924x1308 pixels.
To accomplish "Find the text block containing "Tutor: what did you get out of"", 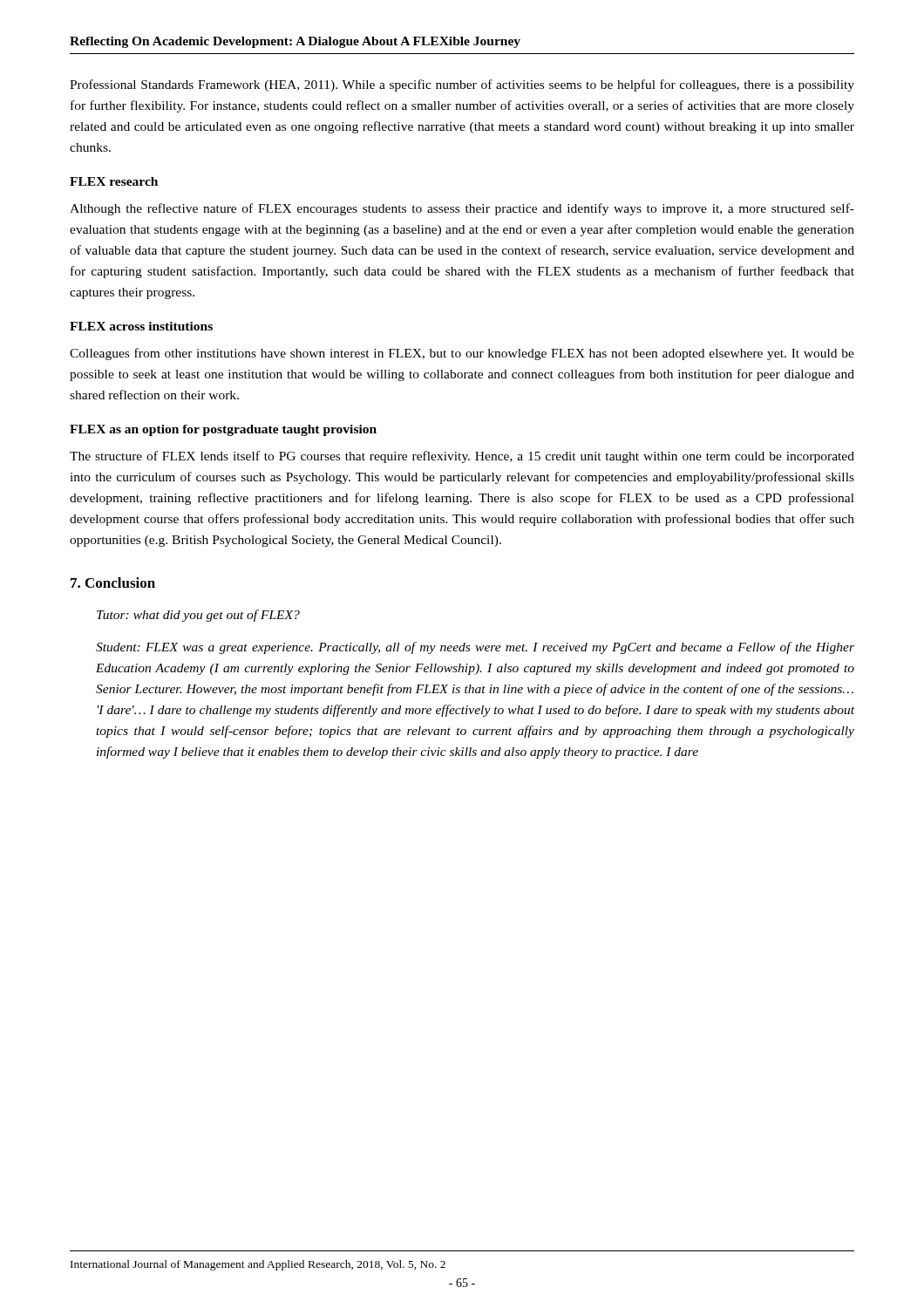I will [198, 616].
